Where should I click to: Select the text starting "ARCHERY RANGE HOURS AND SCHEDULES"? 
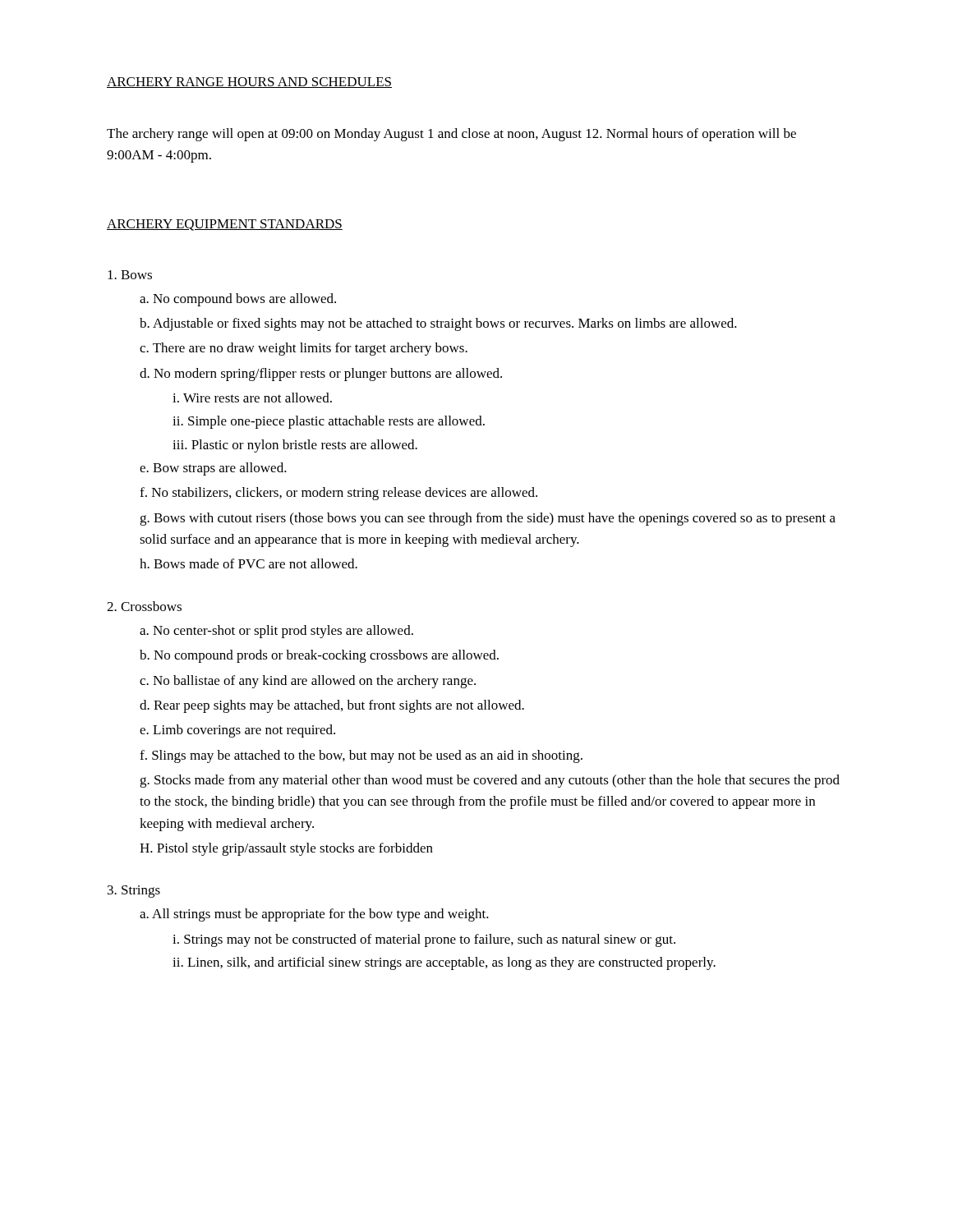tap(249, 82)
